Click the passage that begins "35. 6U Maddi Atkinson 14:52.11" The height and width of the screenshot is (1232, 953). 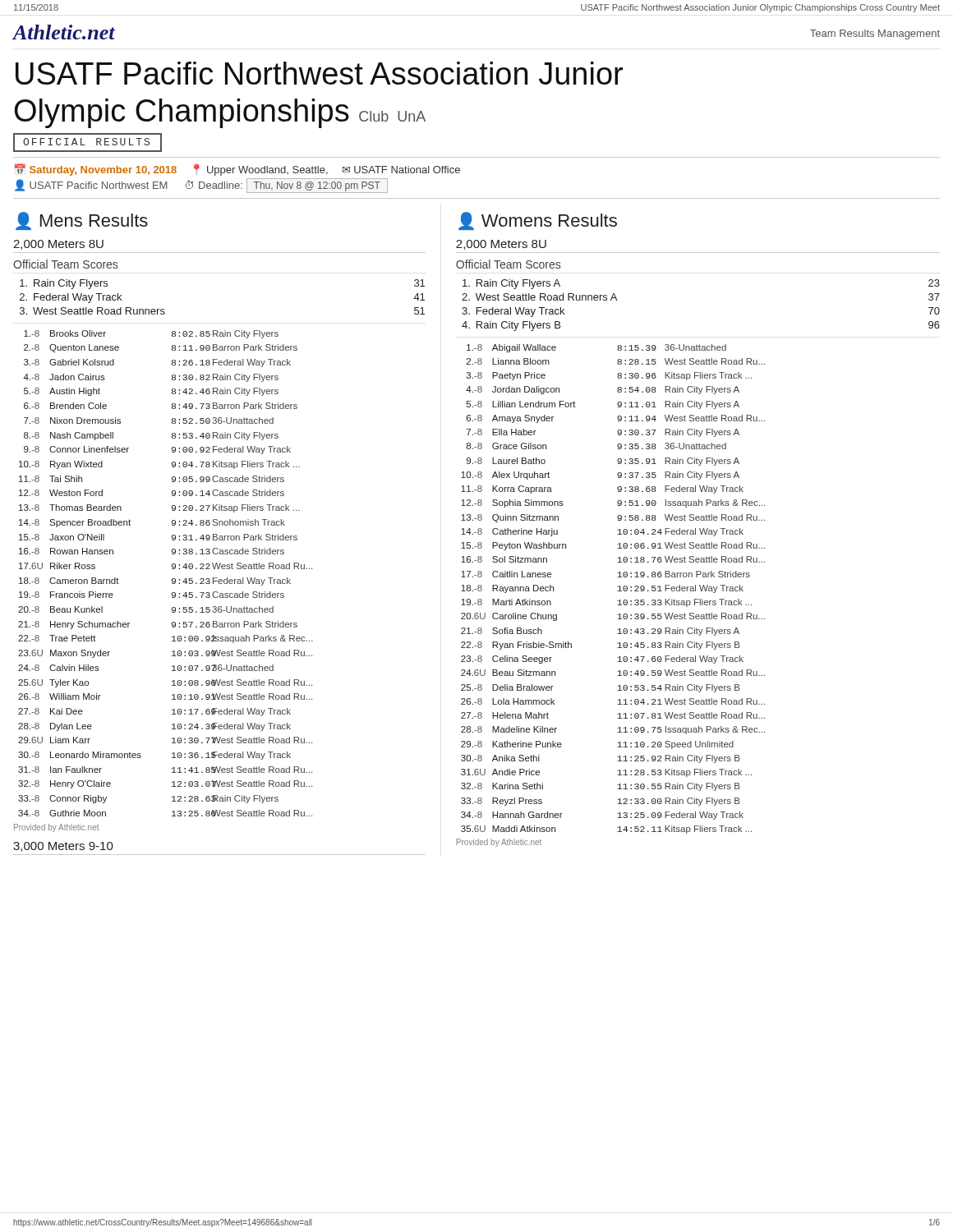pos(698,829)
